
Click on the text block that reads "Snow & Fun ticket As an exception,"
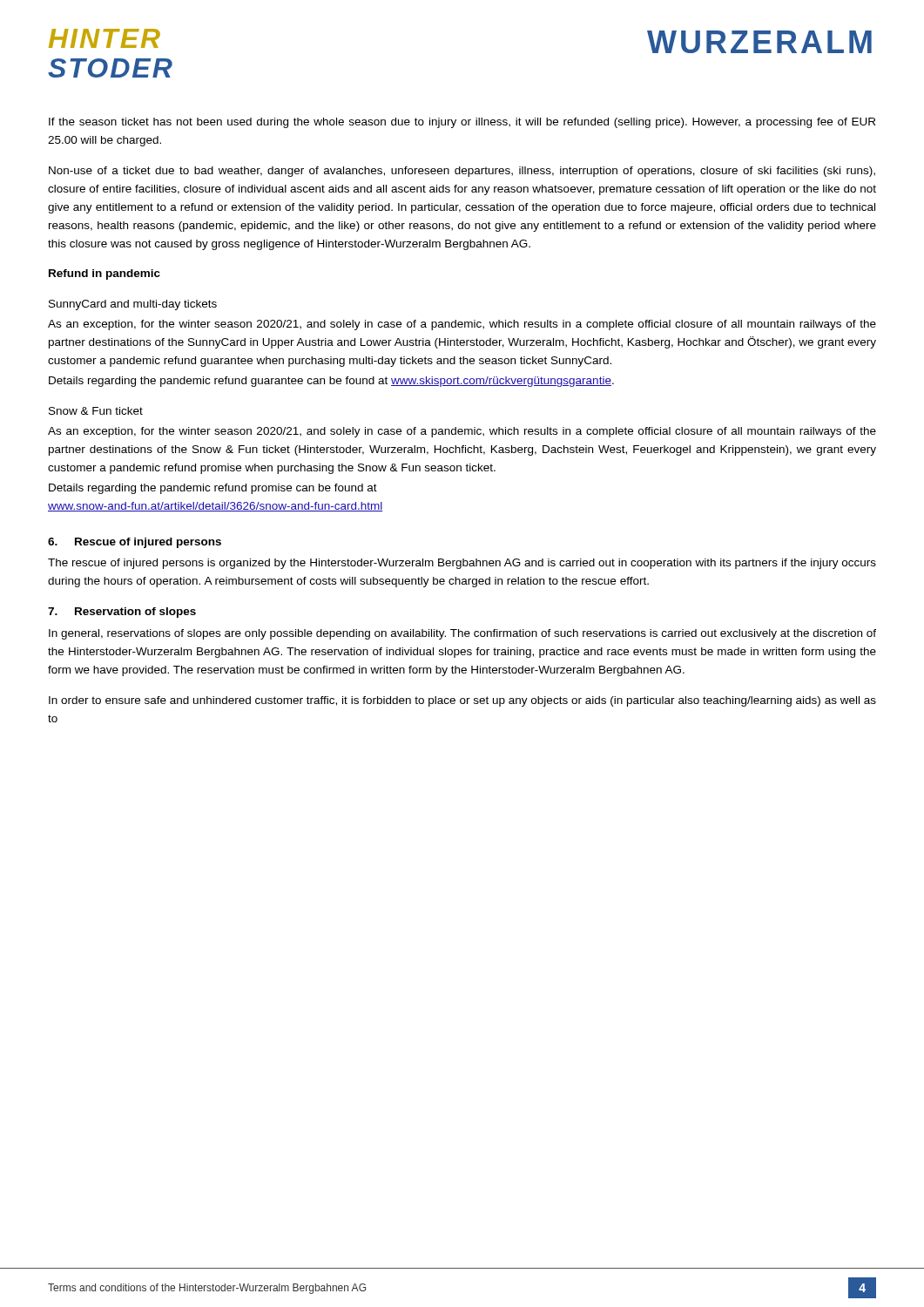point(462,440)
